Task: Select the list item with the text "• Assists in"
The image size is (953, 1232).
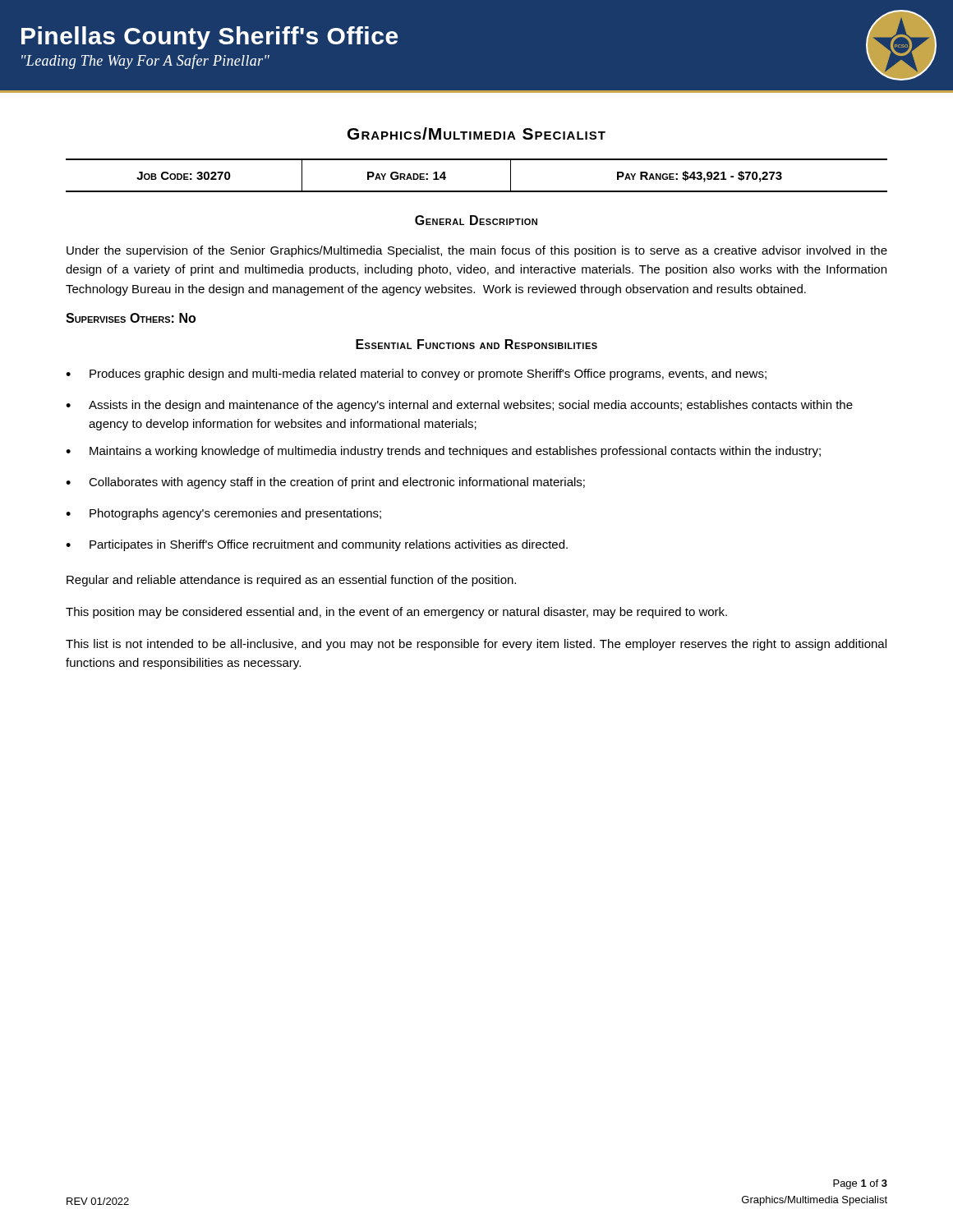Action: click(476, 414)
